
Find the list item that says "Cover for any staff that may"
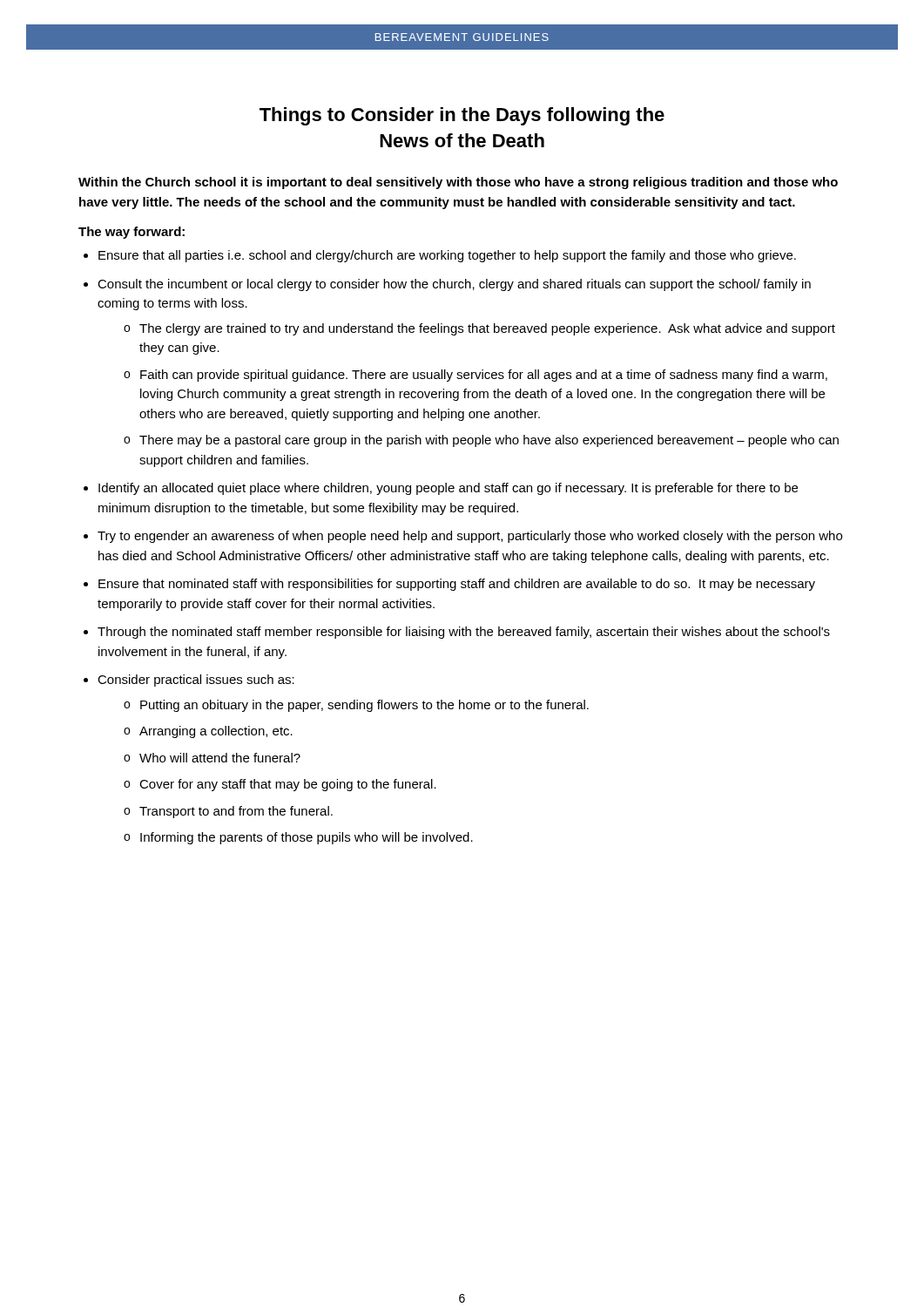(x=288, y=784)
